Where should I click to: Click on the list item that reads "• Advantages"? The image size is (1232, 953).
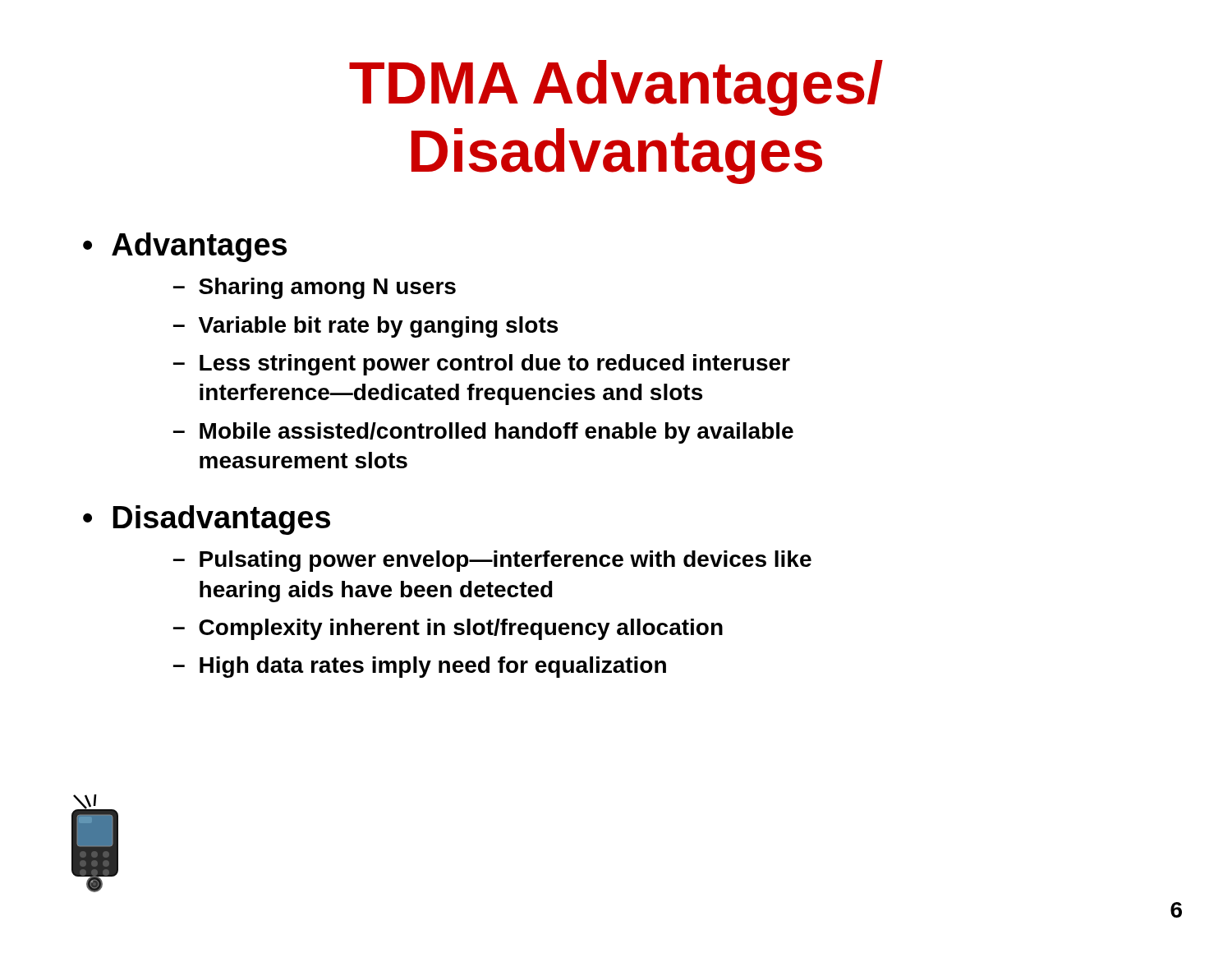pos(185,245)
